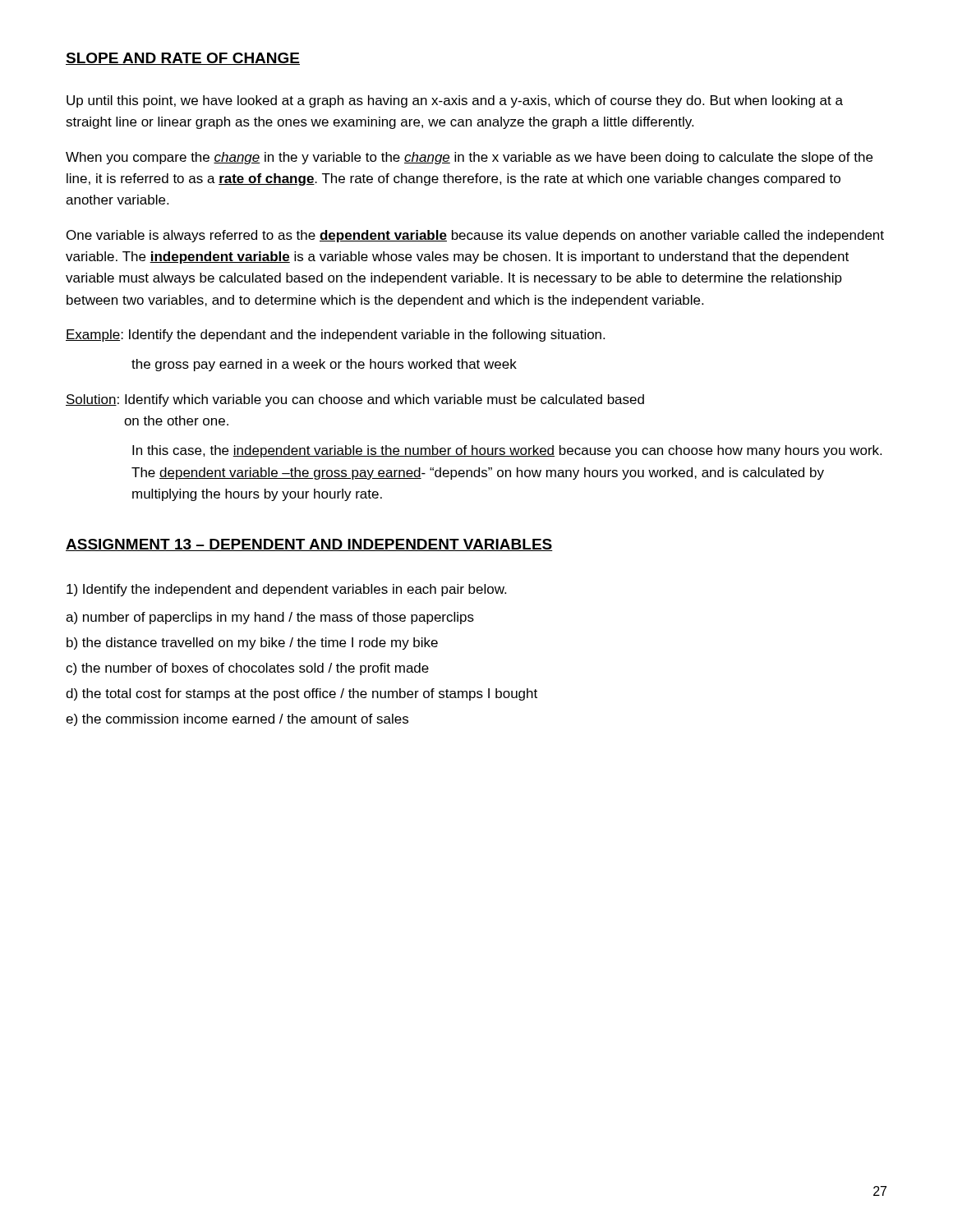Find the block on this page that starts "1) Identify the independent and dependent"

tap(287, 589)
